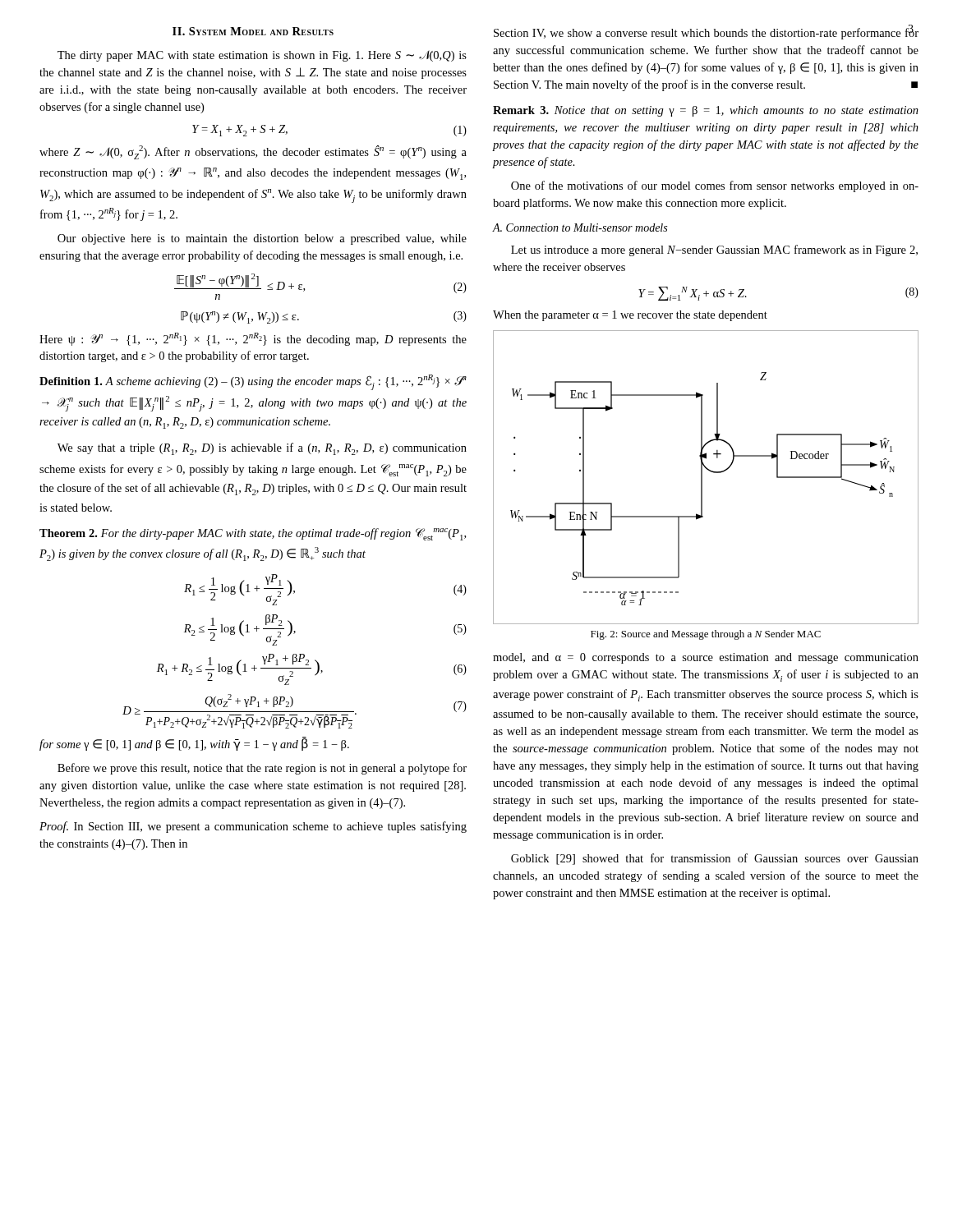Find the formula with the text "𝔼[‖Sn − φ(Yn)‖2] n ≤ D +"

[253, 287]
